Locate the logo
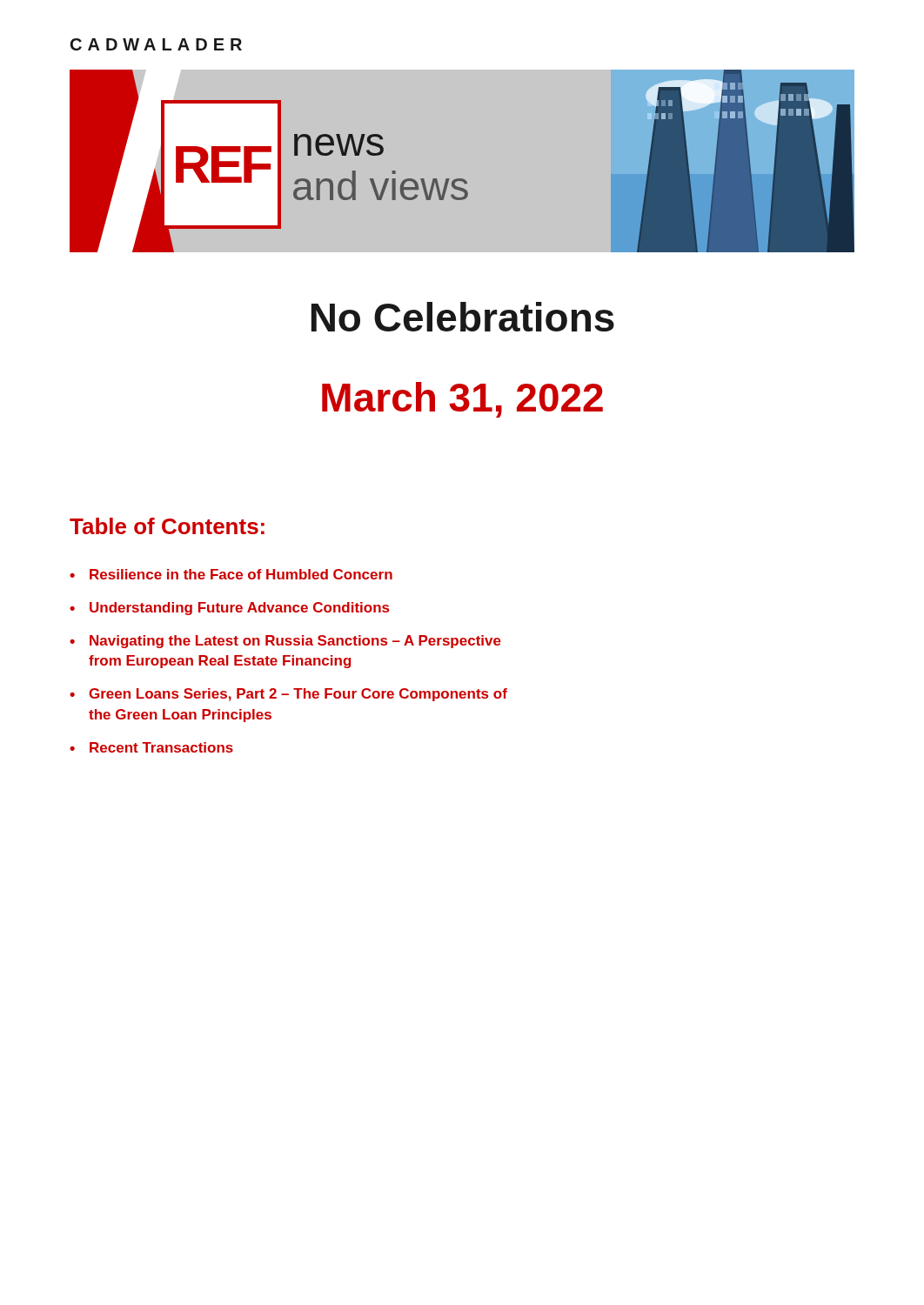 click(462, 161)
